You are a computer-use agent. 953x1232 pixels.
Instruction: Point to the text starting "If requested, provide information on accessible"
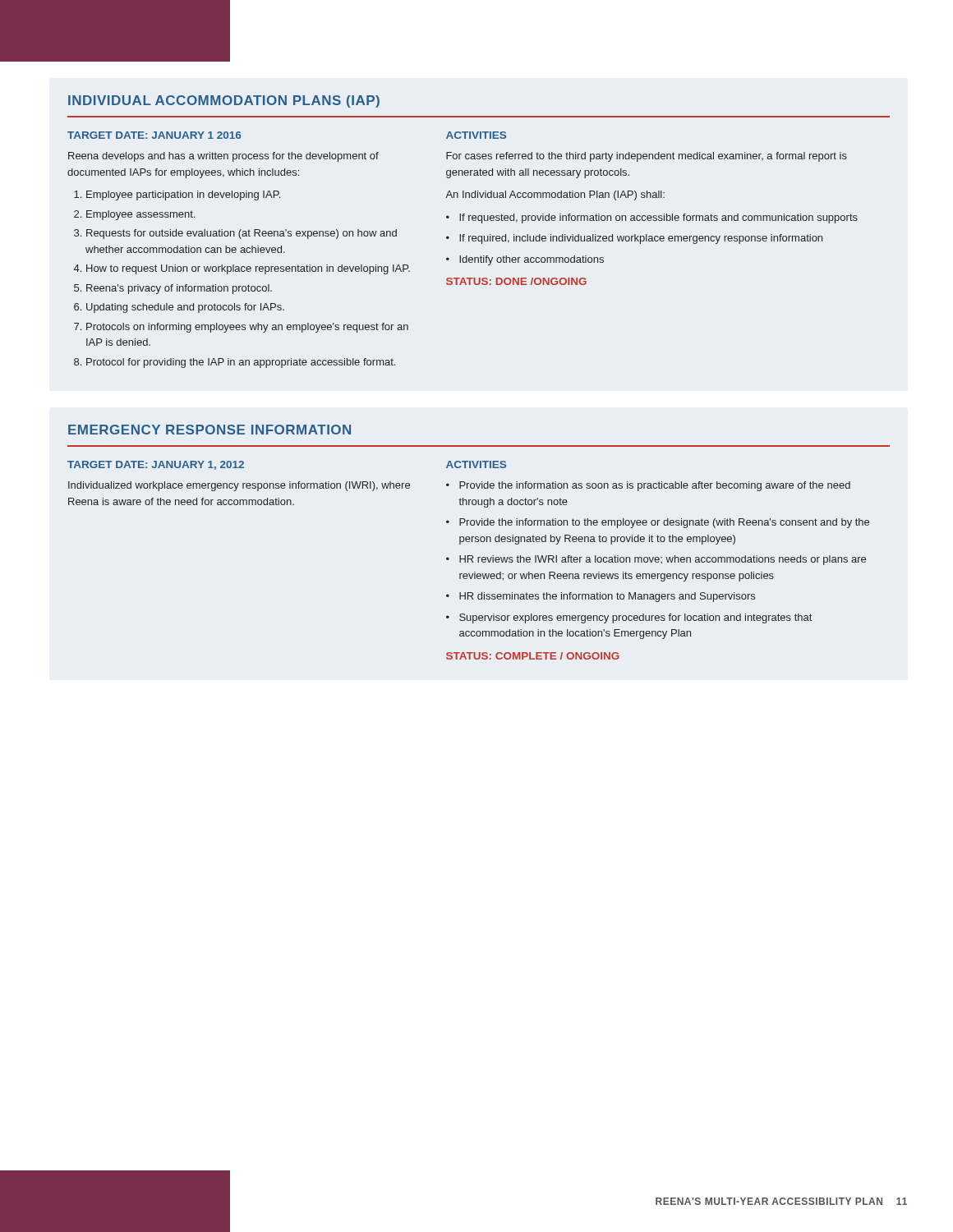[x=668, y=217]
